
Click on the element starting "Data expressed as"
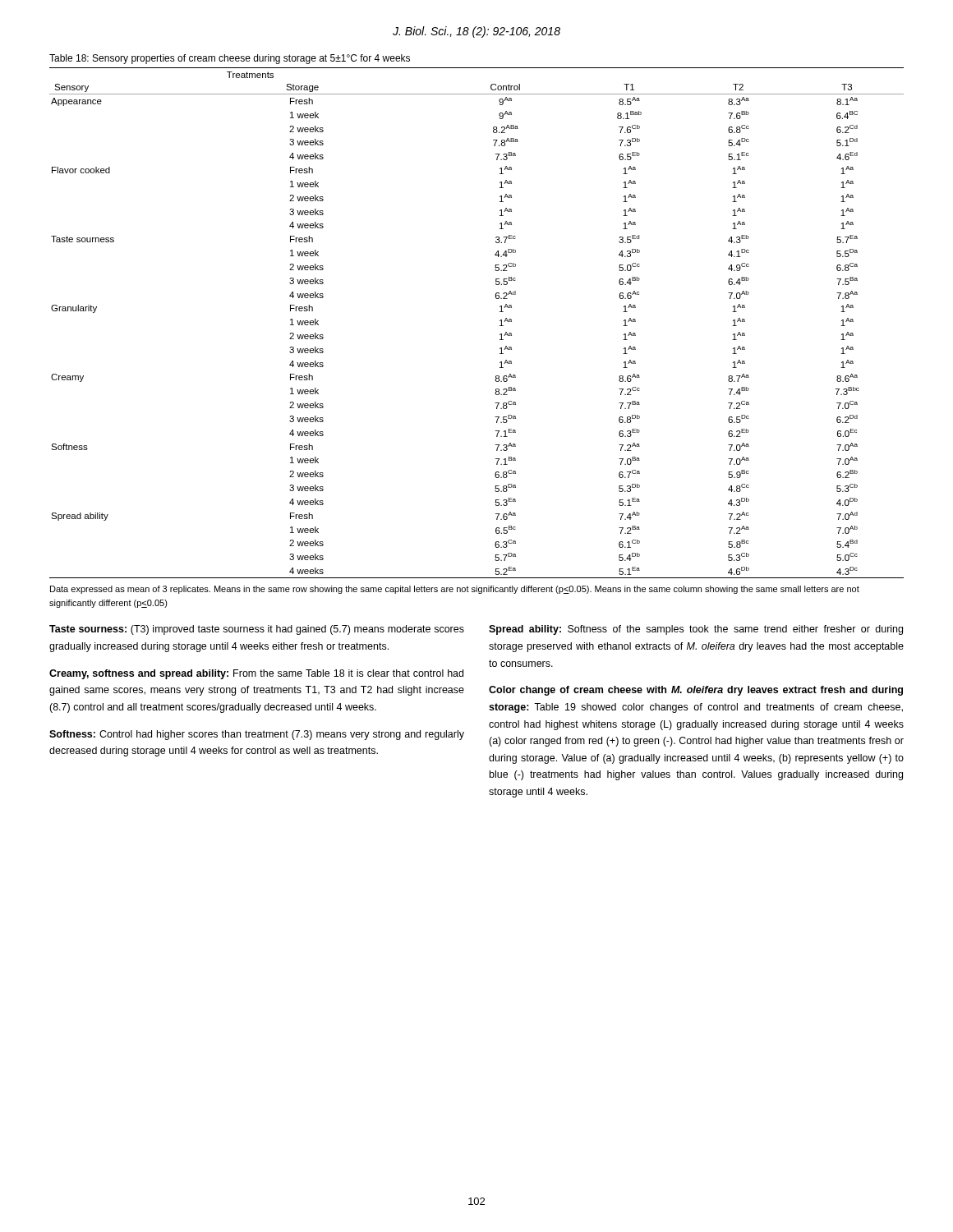coord(454,596)
